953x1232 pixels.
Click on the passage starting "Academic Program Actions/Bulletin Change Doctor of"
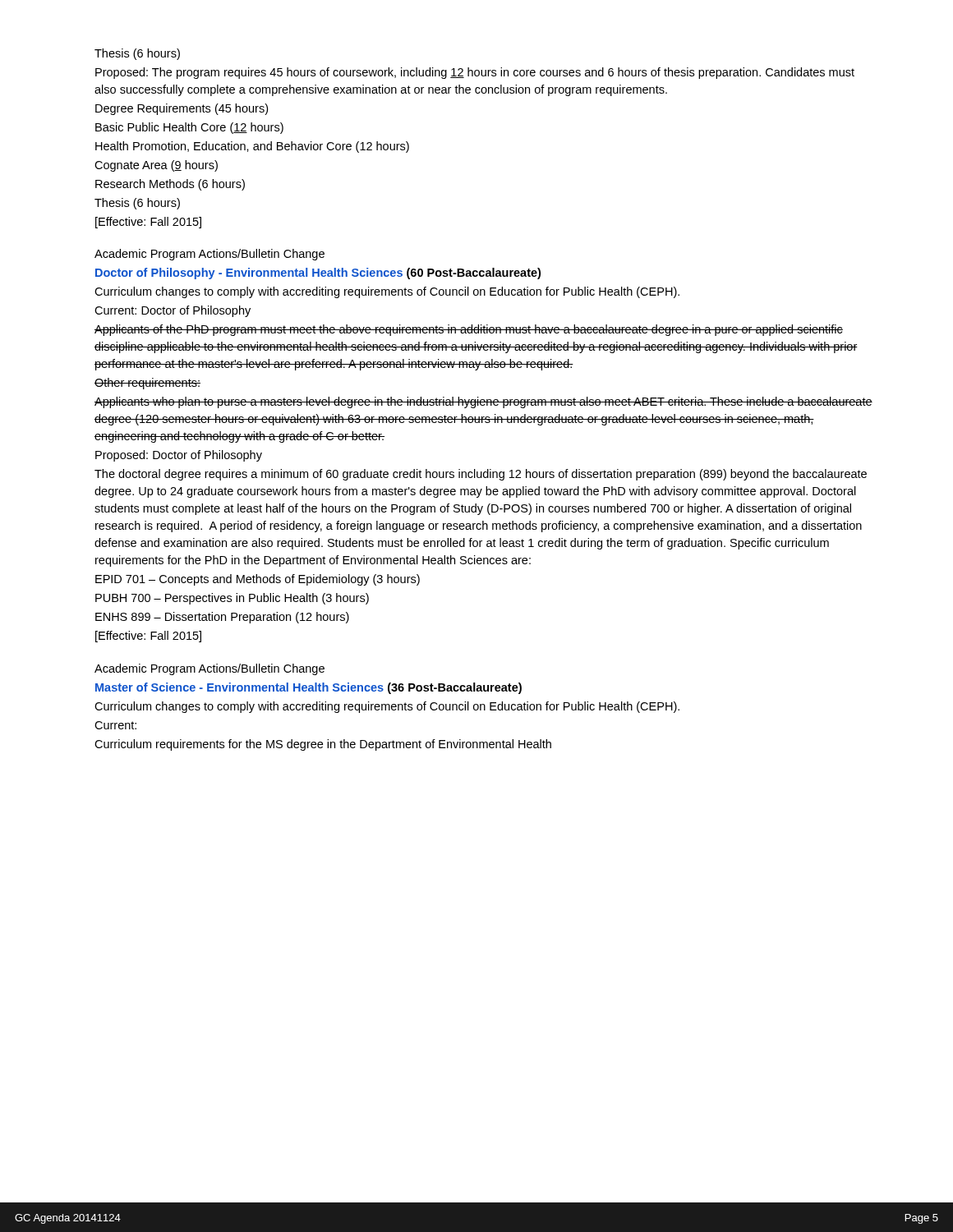point(209,255)
